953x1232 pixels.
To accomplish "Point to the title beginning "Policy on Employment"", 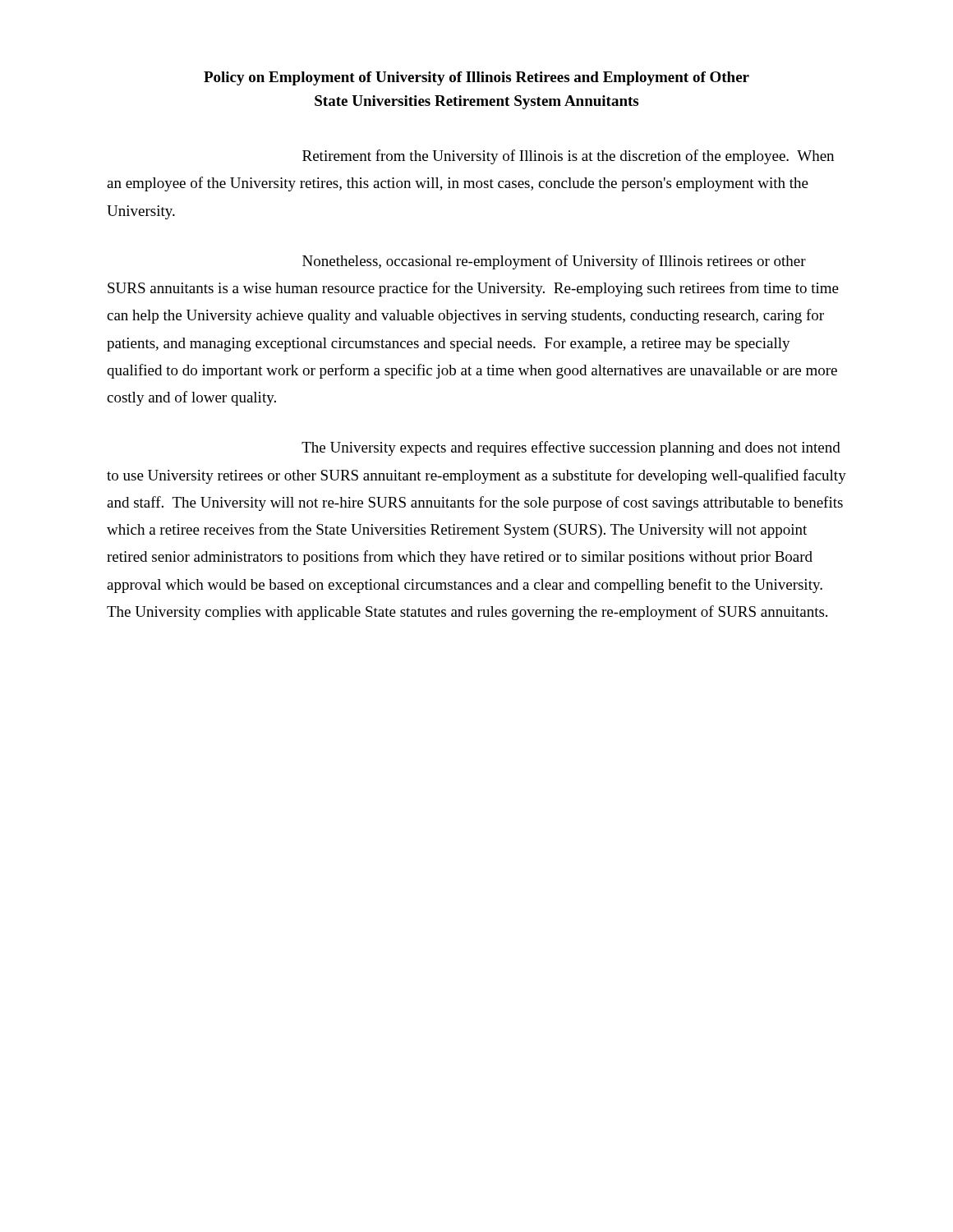I will coord(476,88).
